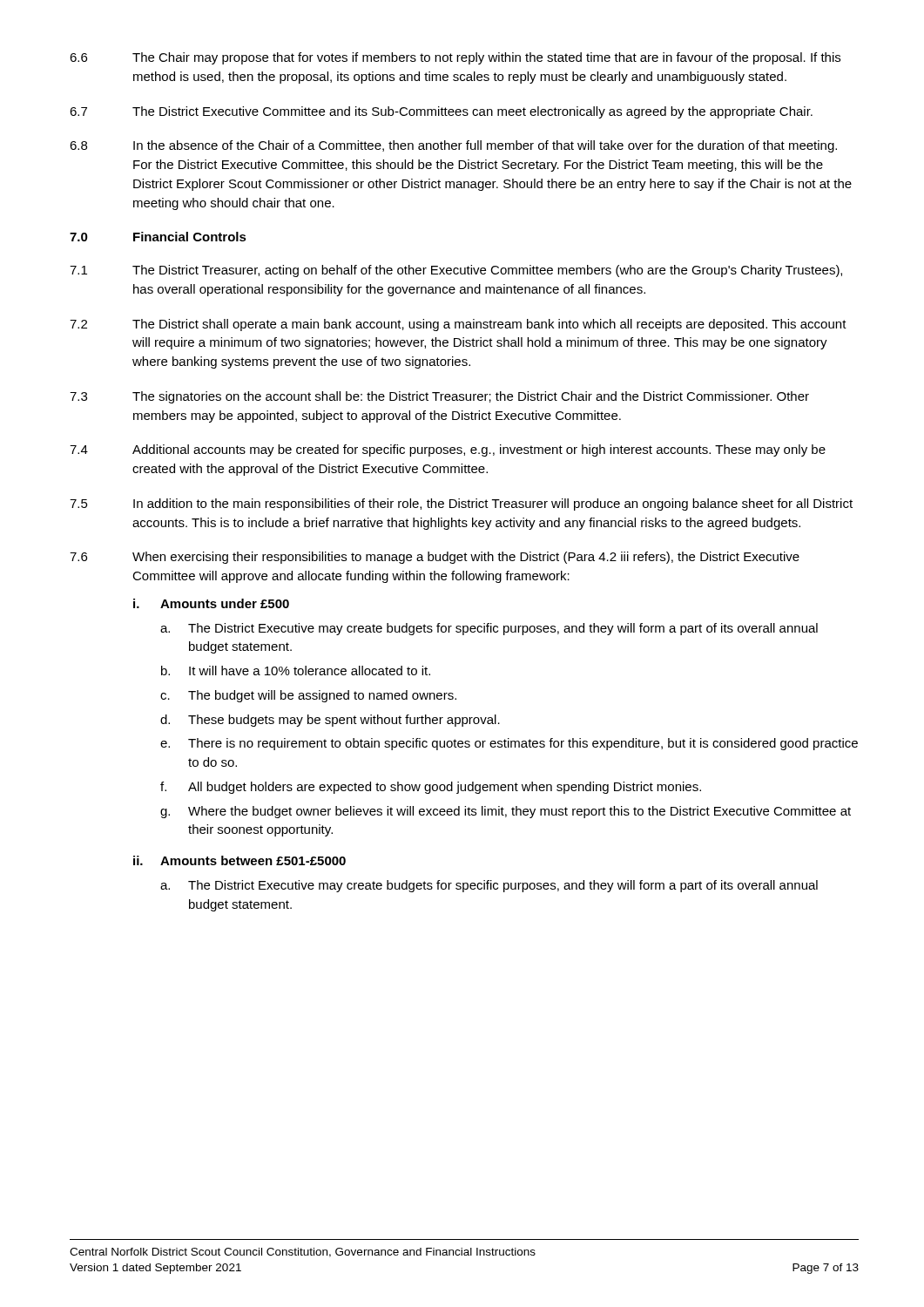The height and width of the screenshot is (1307, 924).
Task: Click where it says "7.0 Financial Controls"
Action: point(158,237)
